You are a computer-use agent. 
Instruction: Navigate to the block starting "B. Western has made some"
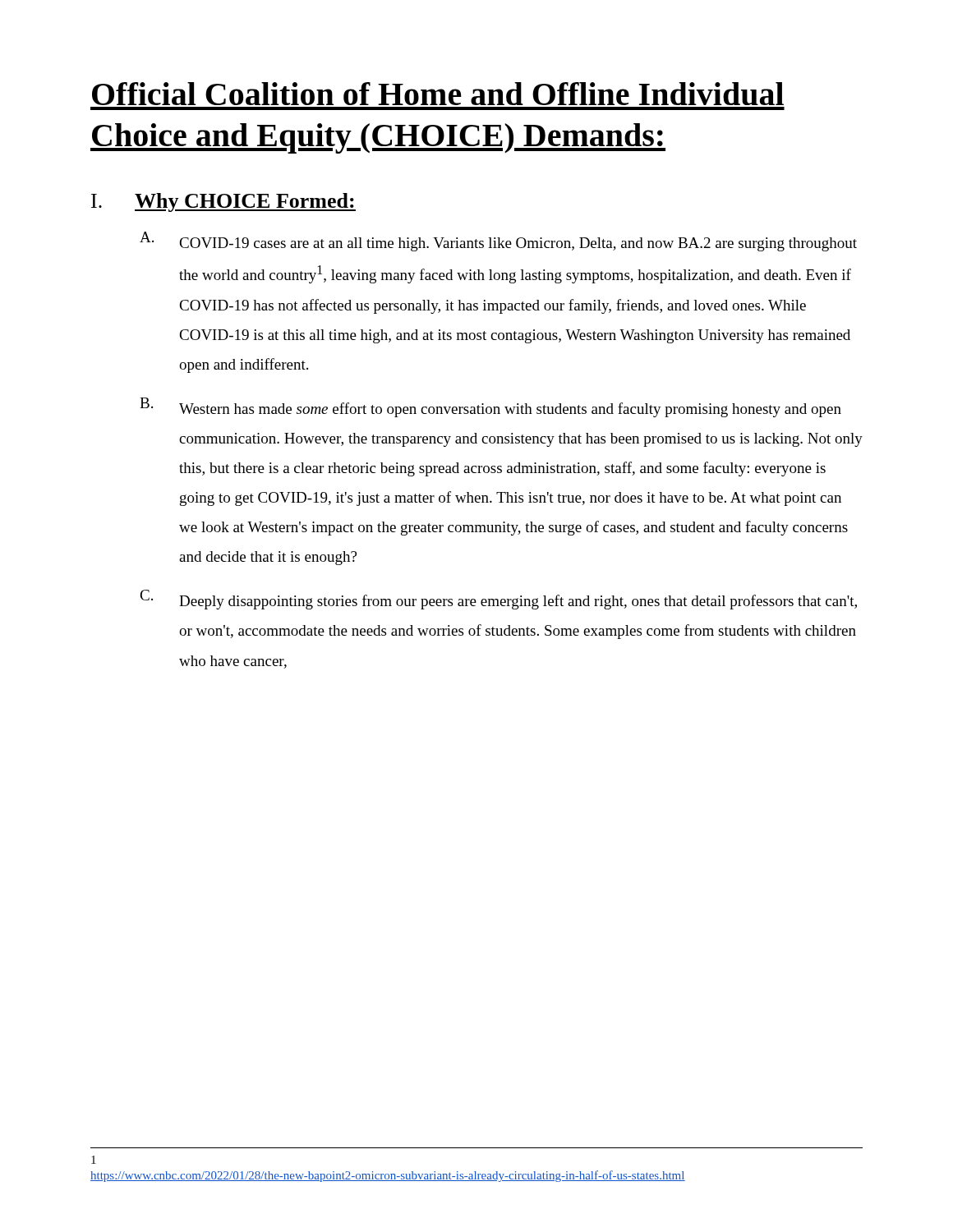[501, 490]
